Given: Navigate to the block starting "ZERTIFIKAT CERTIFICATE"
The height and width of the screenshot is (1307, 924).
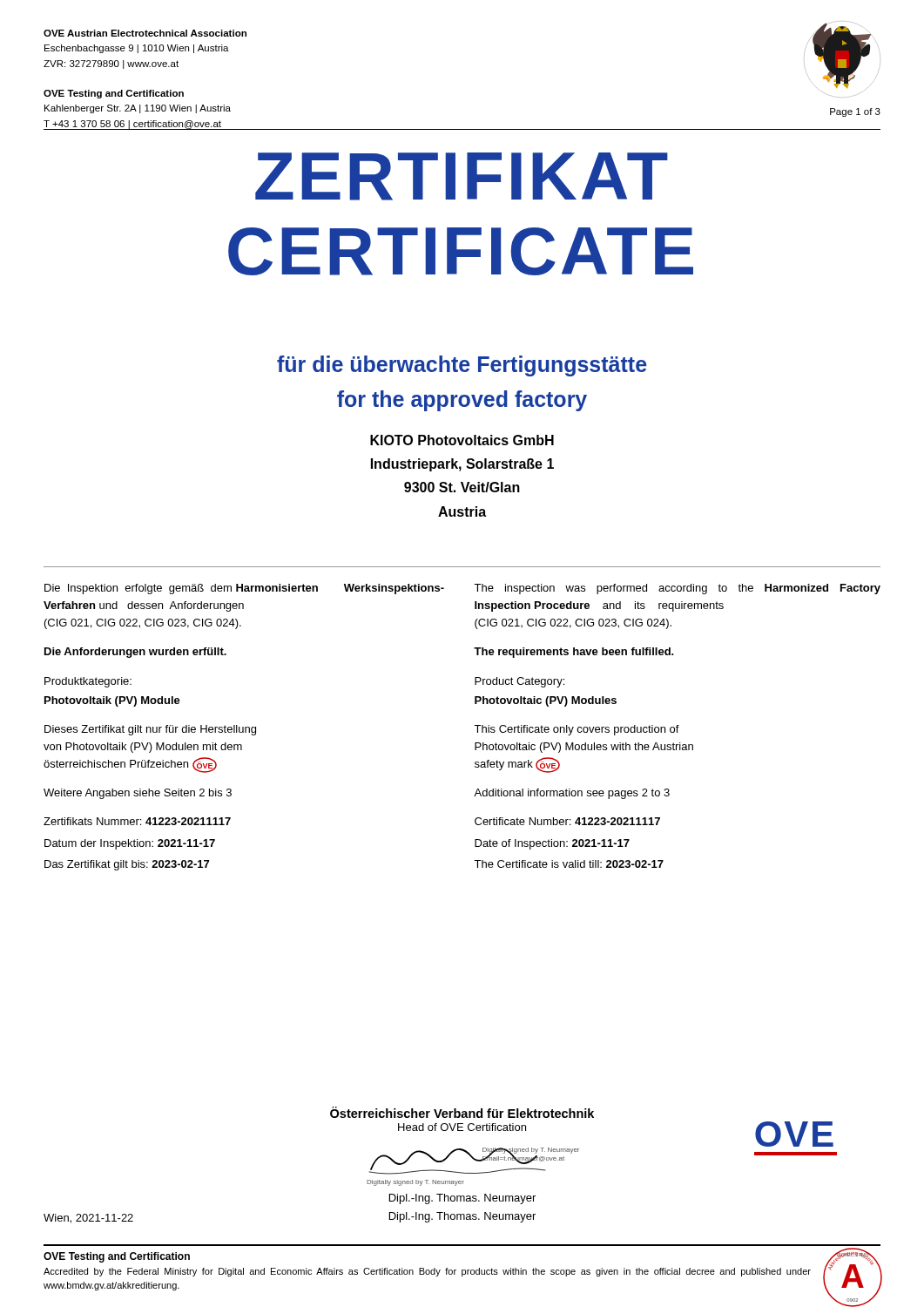Looking at the screenshot, I should click(x=462, y=214).
